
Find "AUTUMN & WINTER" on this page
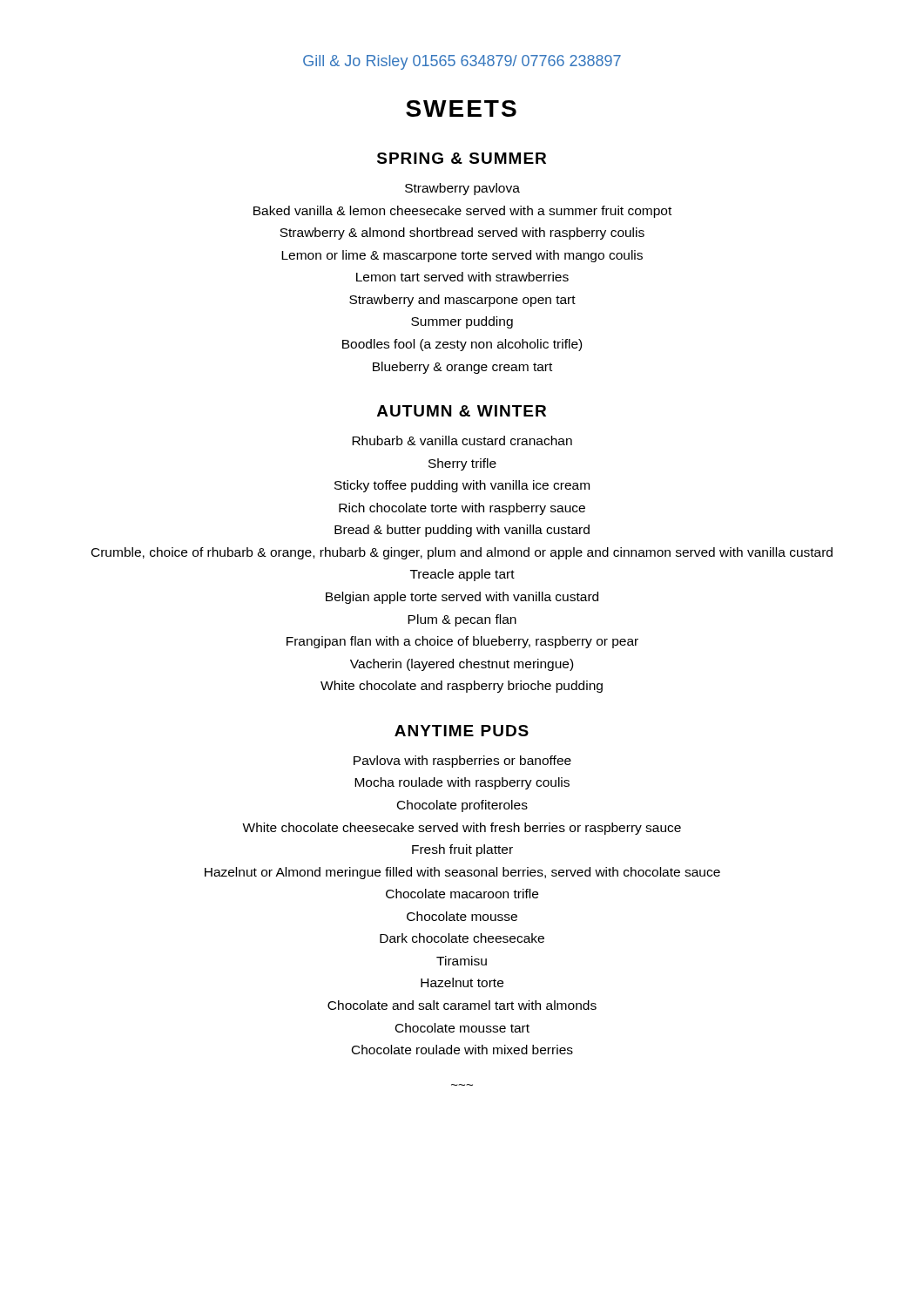pos(462,411)
